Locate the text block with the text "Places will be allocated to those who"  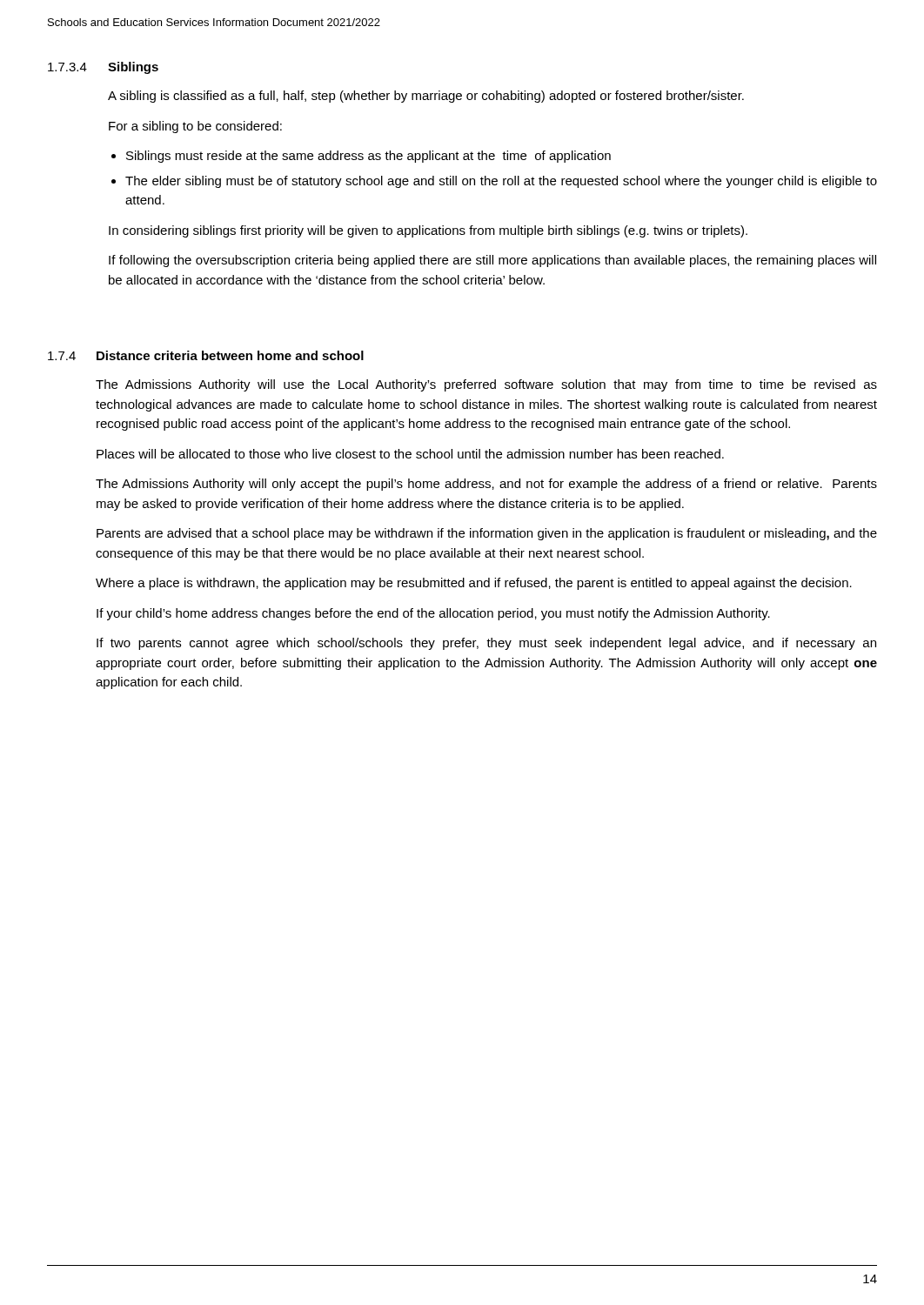[x=410, y=453]
